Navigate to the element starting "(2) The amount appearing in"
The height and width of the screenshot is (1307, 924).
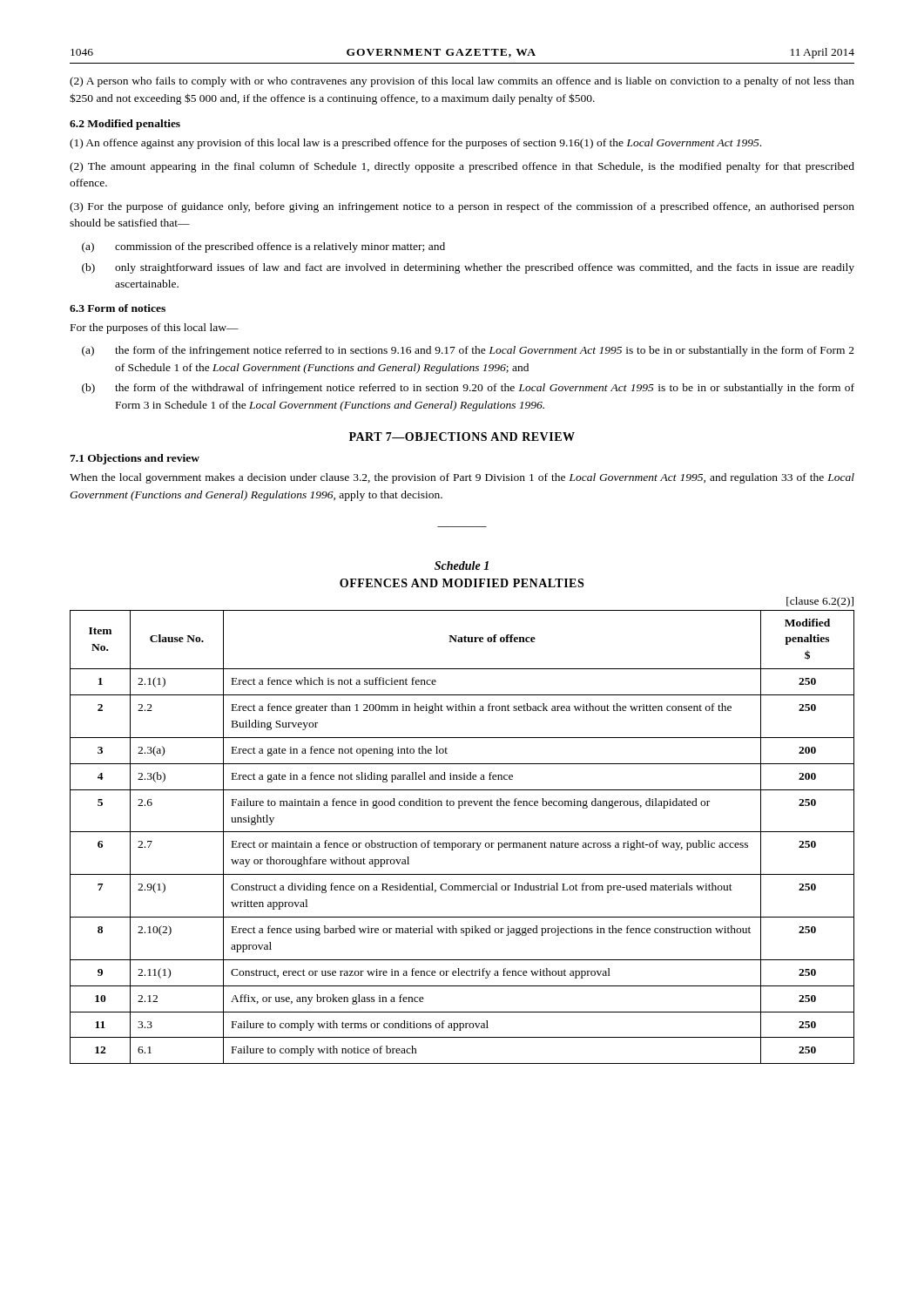pyautogui.click(x=462, y=174)
